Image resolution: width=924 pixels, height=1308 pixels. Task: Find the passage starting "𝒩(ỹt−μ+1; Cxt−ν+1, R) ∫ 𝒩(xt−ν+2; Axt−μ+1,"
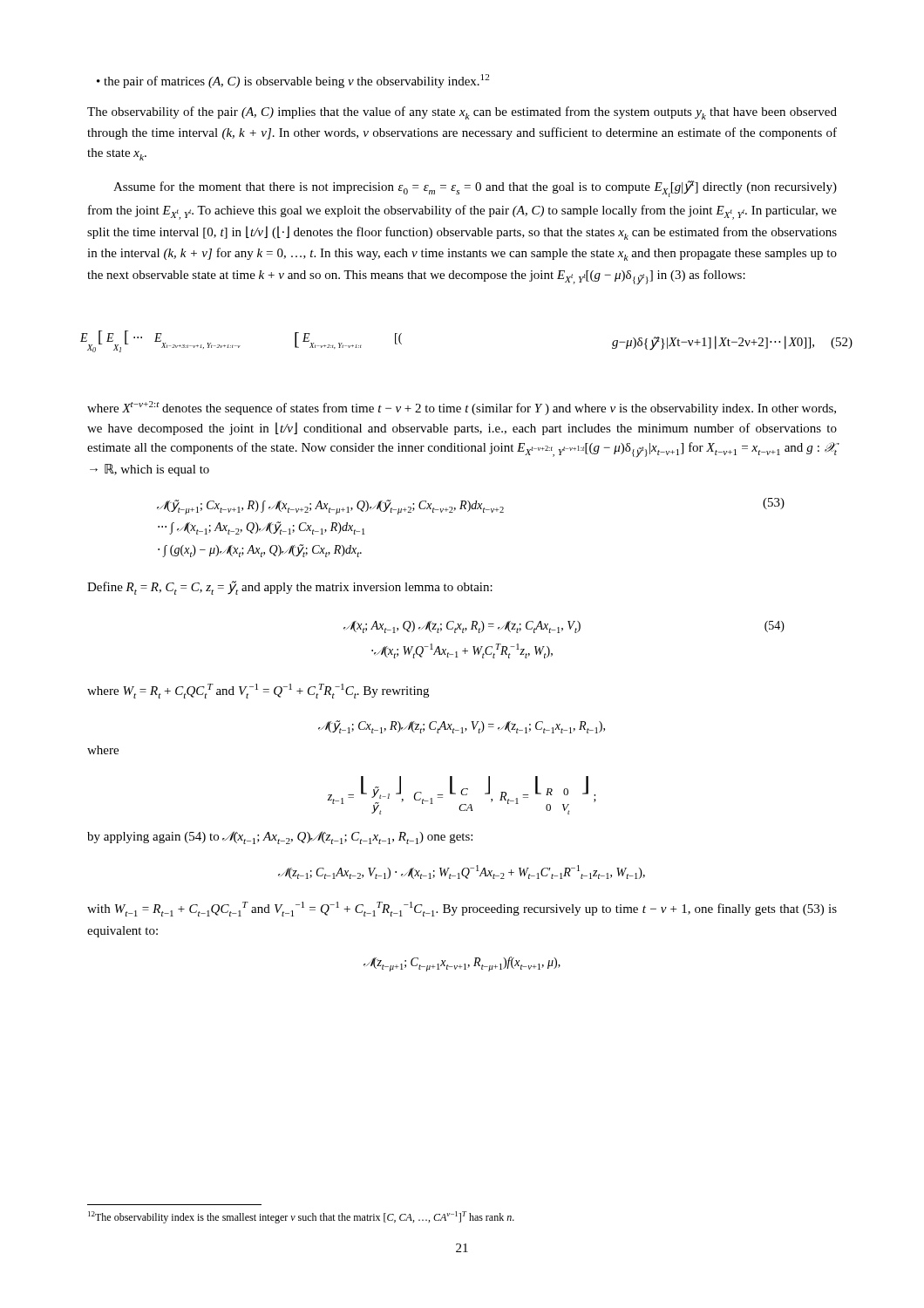click(471, 506)
